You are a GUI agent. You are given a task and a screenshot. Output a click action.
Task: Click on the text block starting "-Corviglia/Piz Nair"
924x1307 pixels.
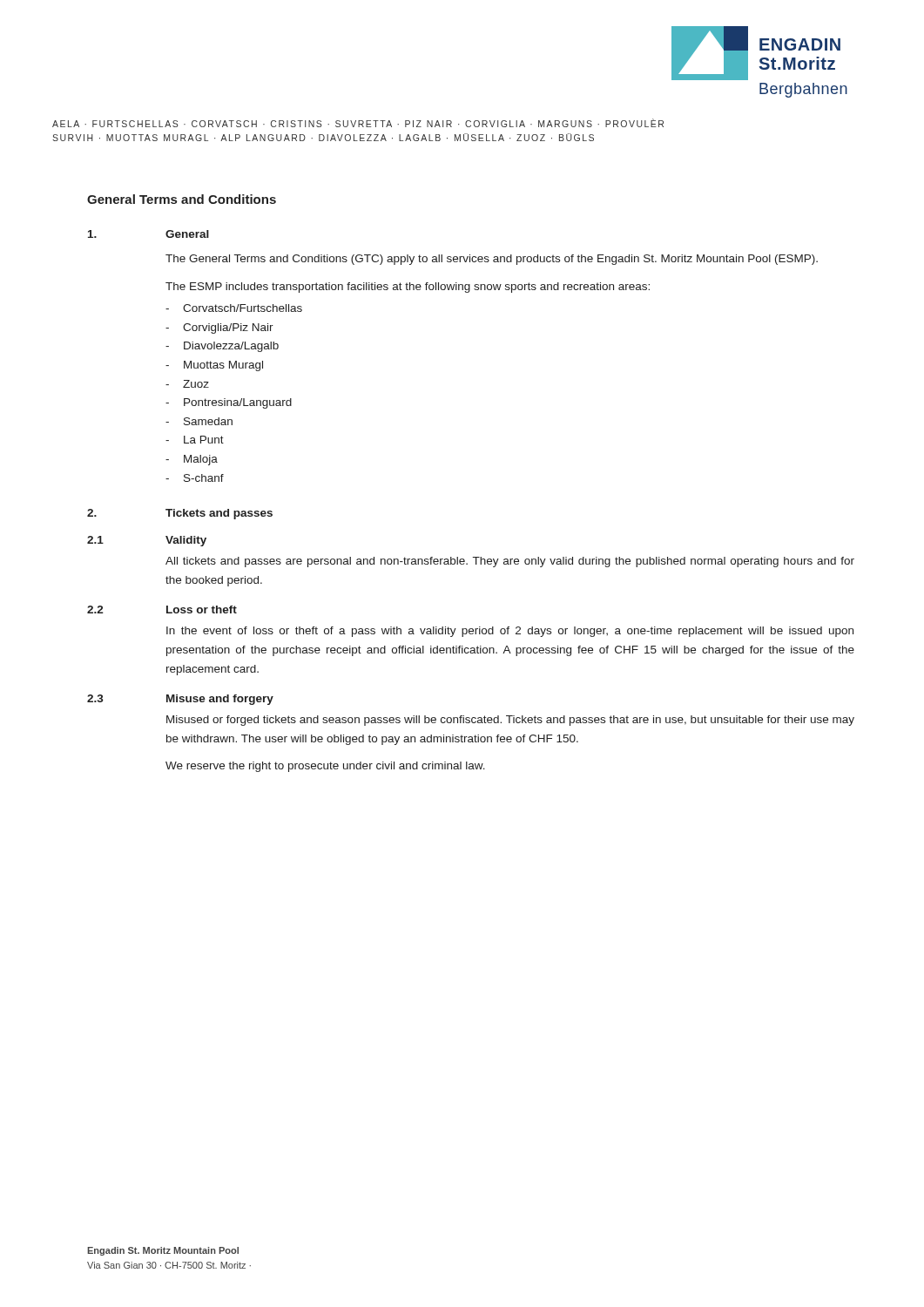tap(219, 327)
